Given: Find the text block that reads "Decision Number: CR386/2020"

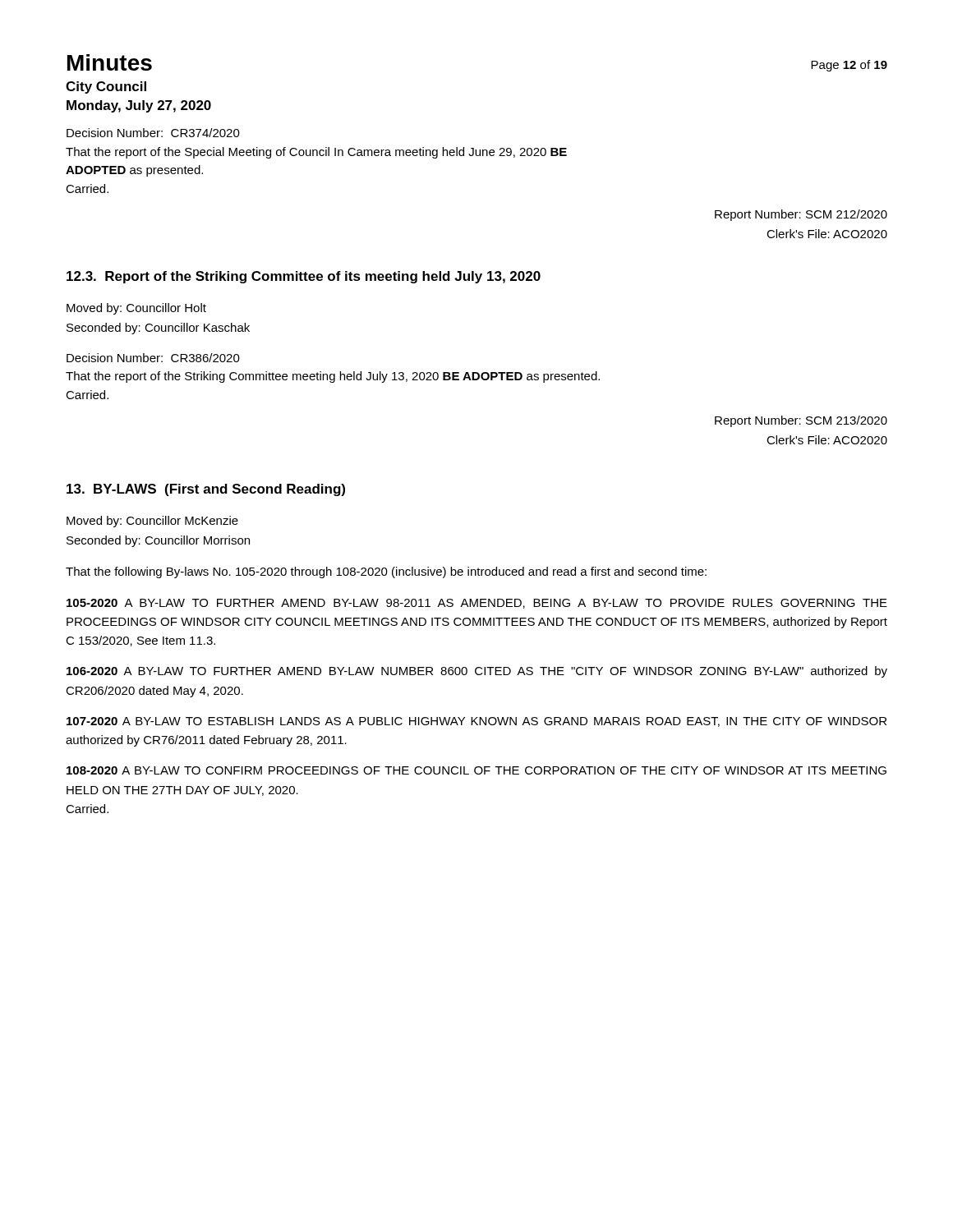Looking at the screenshot, I should (333, 376).
